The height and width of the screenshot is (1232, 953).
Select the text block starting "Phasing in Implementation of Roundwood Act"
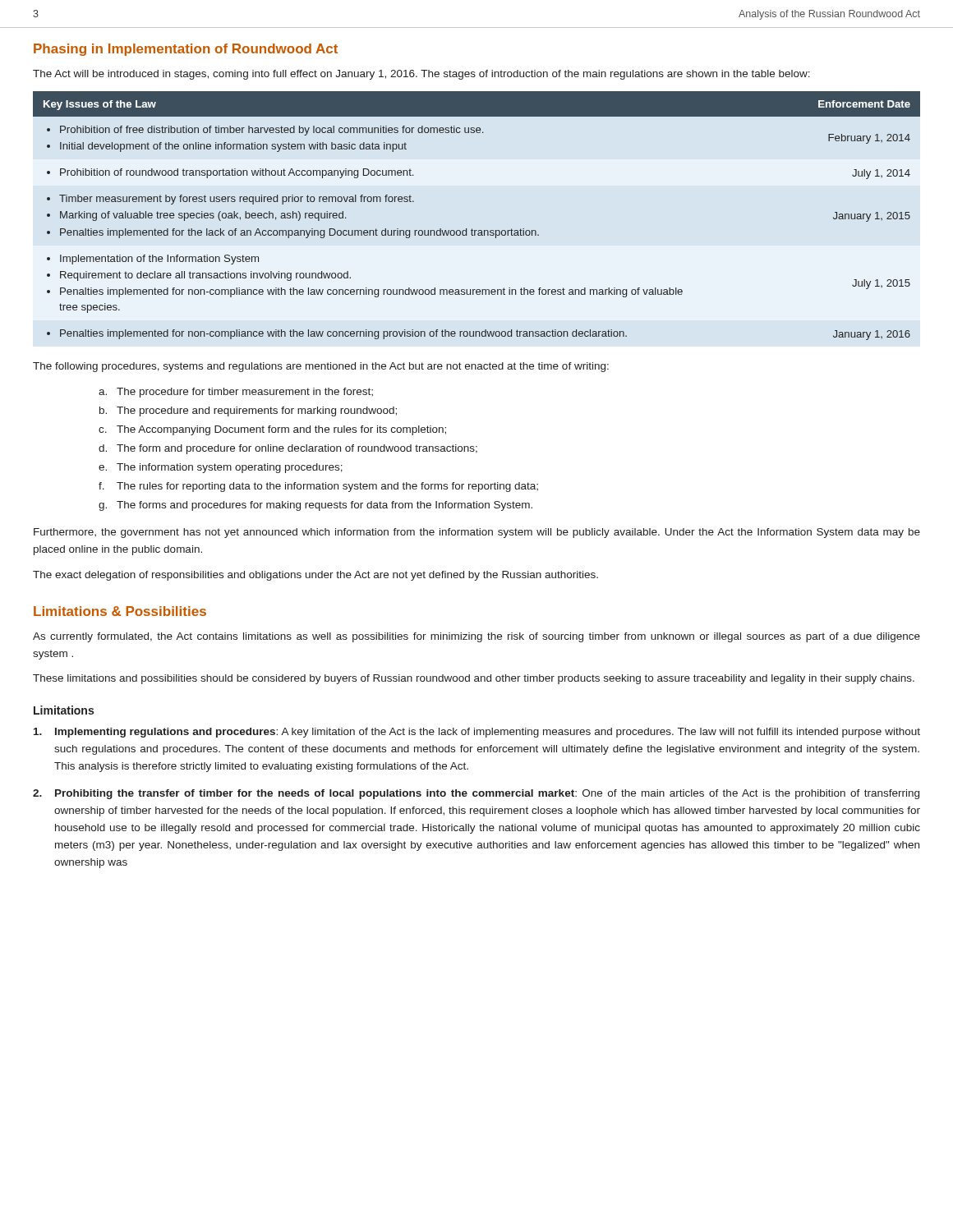click(185, 49)
